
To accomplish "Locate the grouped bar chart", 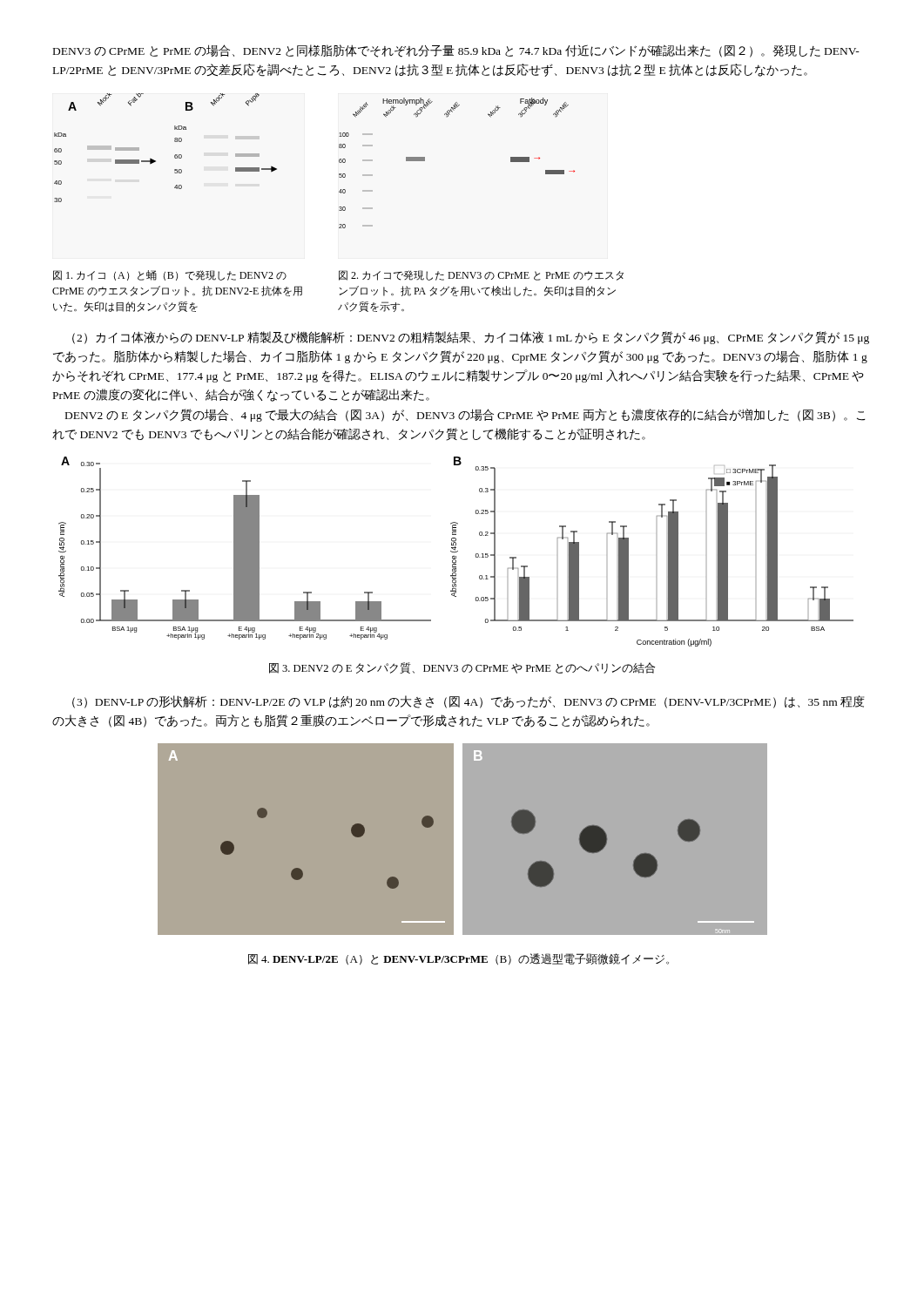I will click(x=653, y=554).
